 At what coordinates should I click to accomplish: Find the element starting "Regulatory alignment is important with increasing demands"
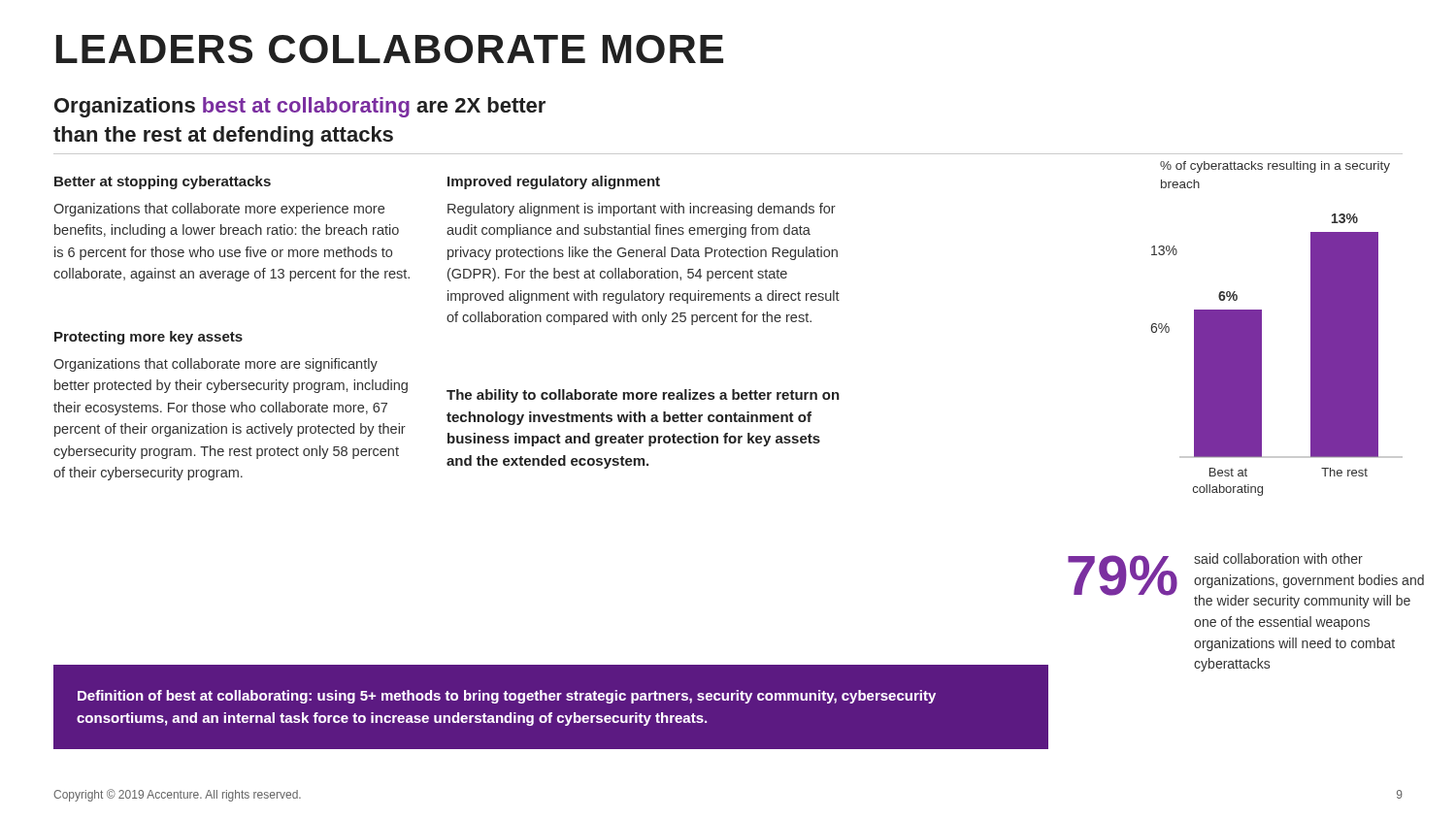point(646,263)
